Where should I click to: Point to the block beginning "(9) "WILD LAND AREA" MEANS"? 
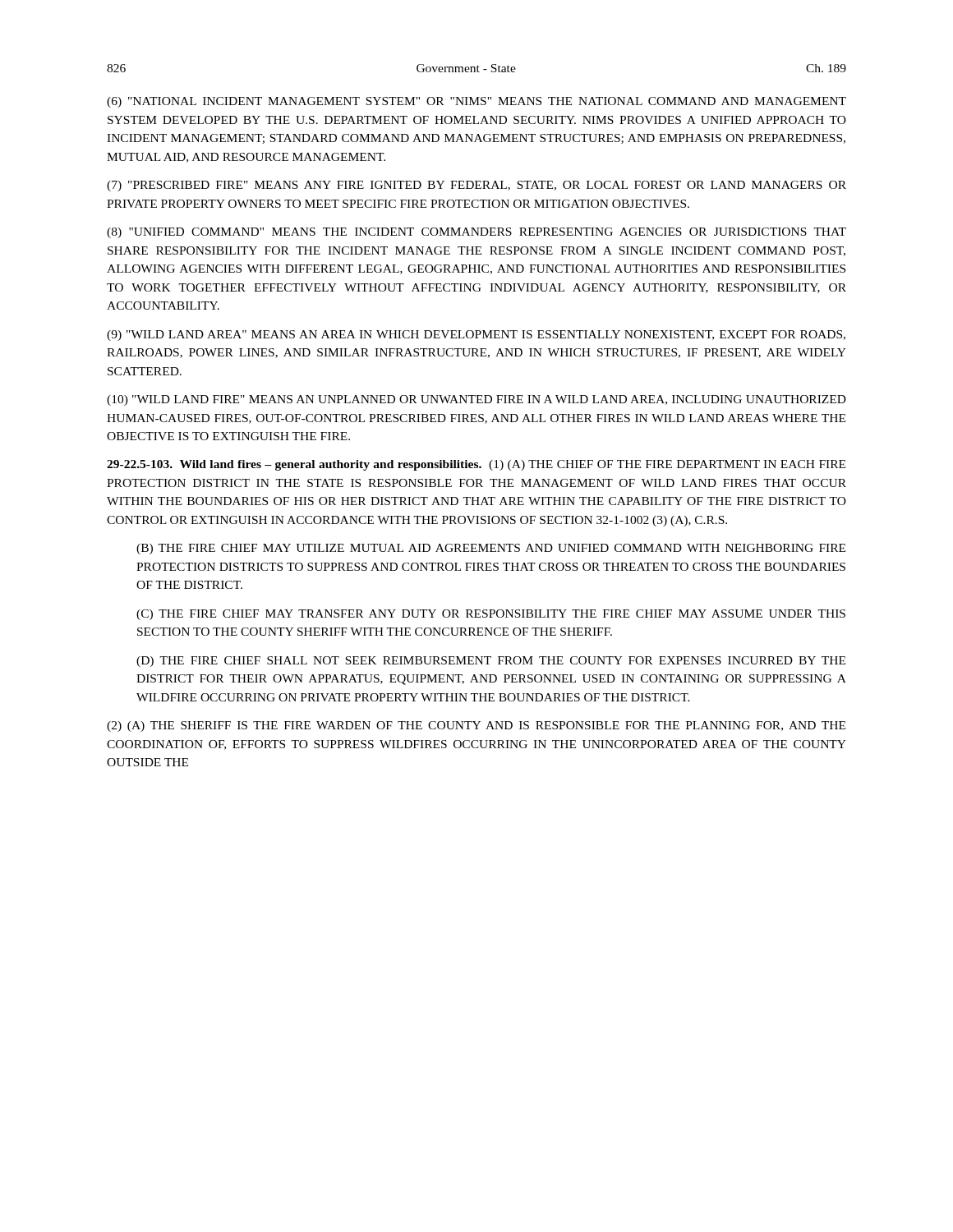pyautogui.click(x=476, y=352)
